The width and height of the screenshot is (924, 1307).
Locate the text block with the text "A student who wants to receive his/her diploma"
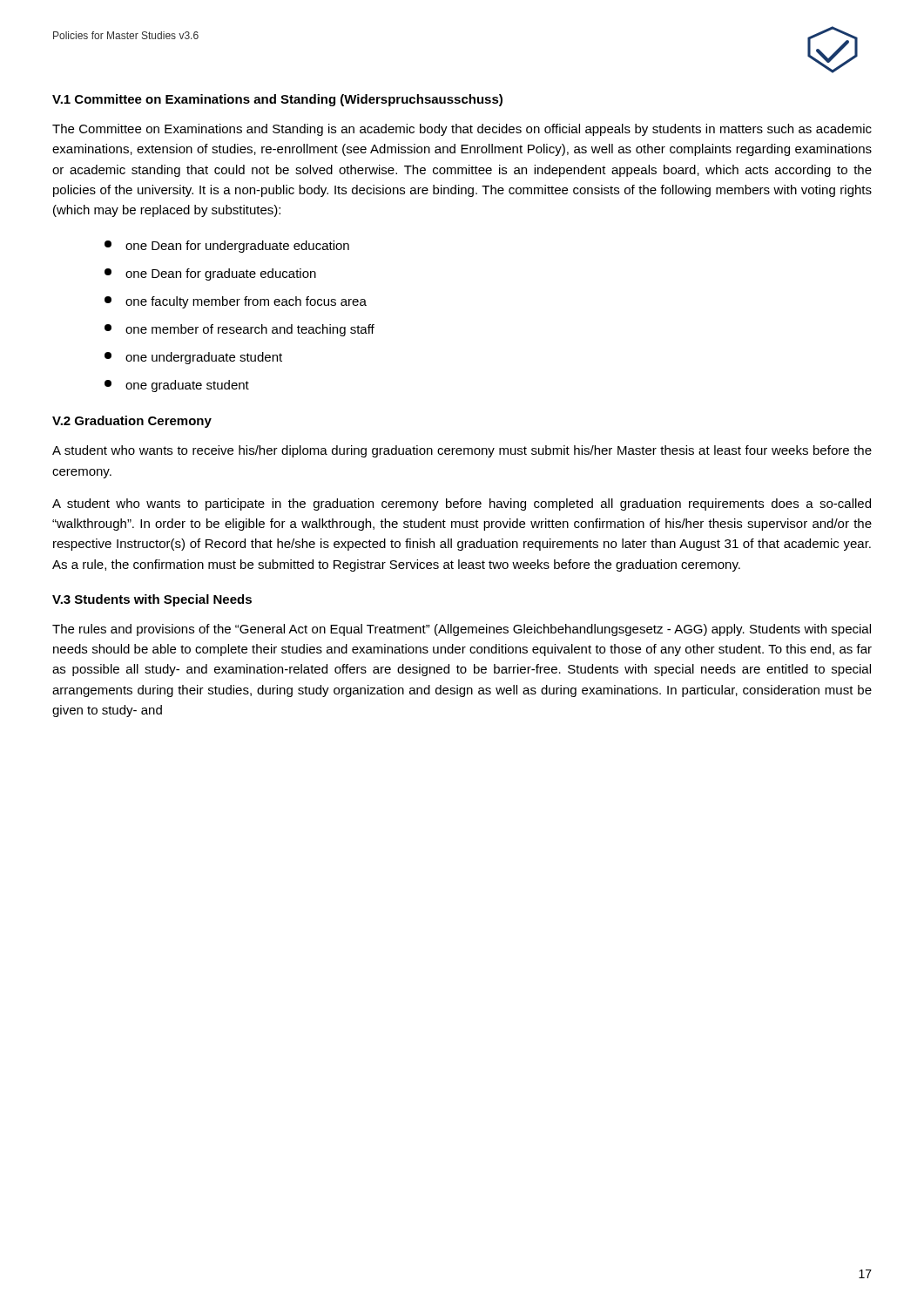462,460
